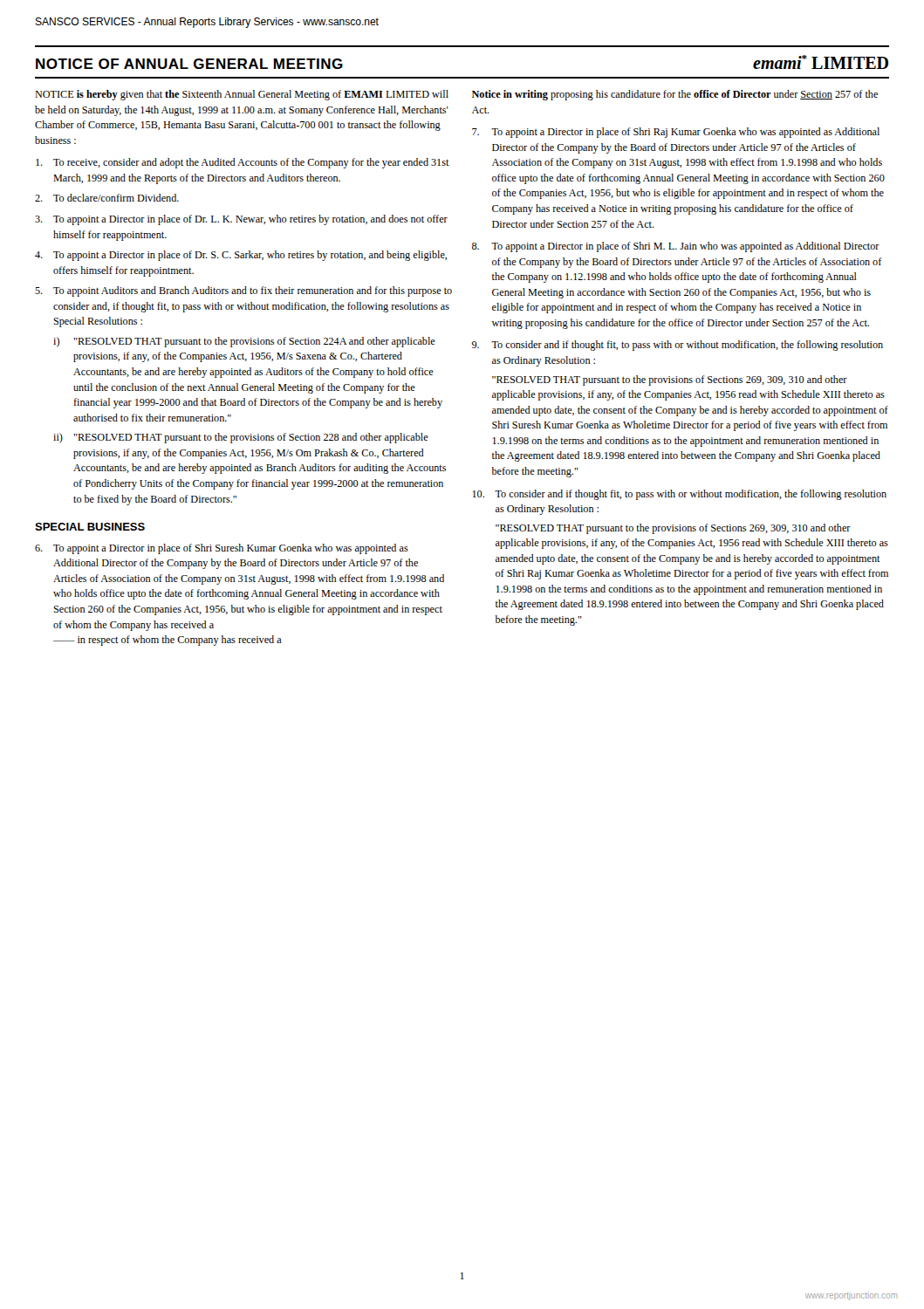Find the block starting "7. To appoint"
This screenshot has width=924, height=1309.
point(680,179)
